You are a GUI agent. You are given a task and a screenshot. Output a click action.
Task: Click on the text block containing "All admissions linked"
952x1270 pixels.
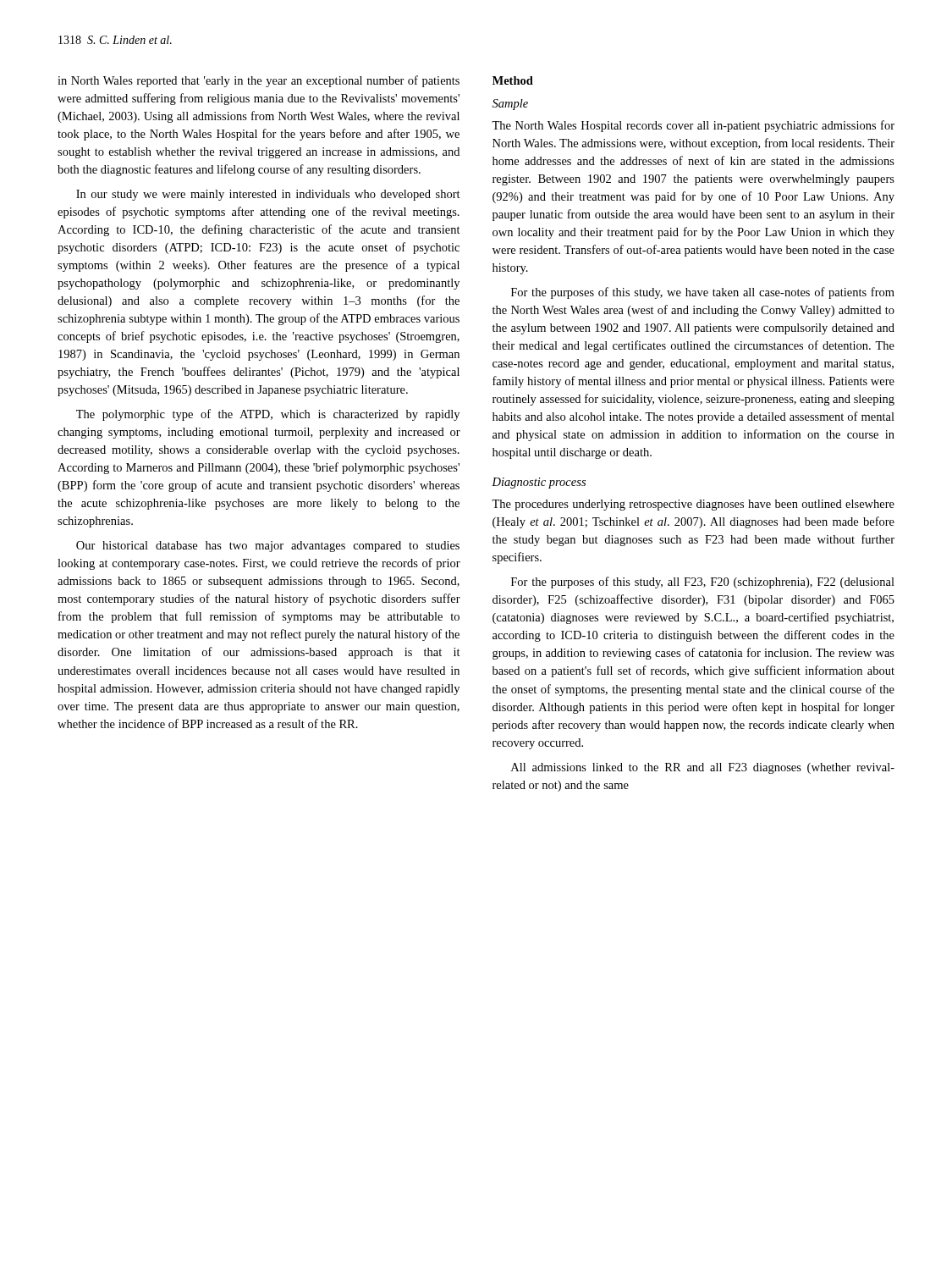(x=693, y=776)
